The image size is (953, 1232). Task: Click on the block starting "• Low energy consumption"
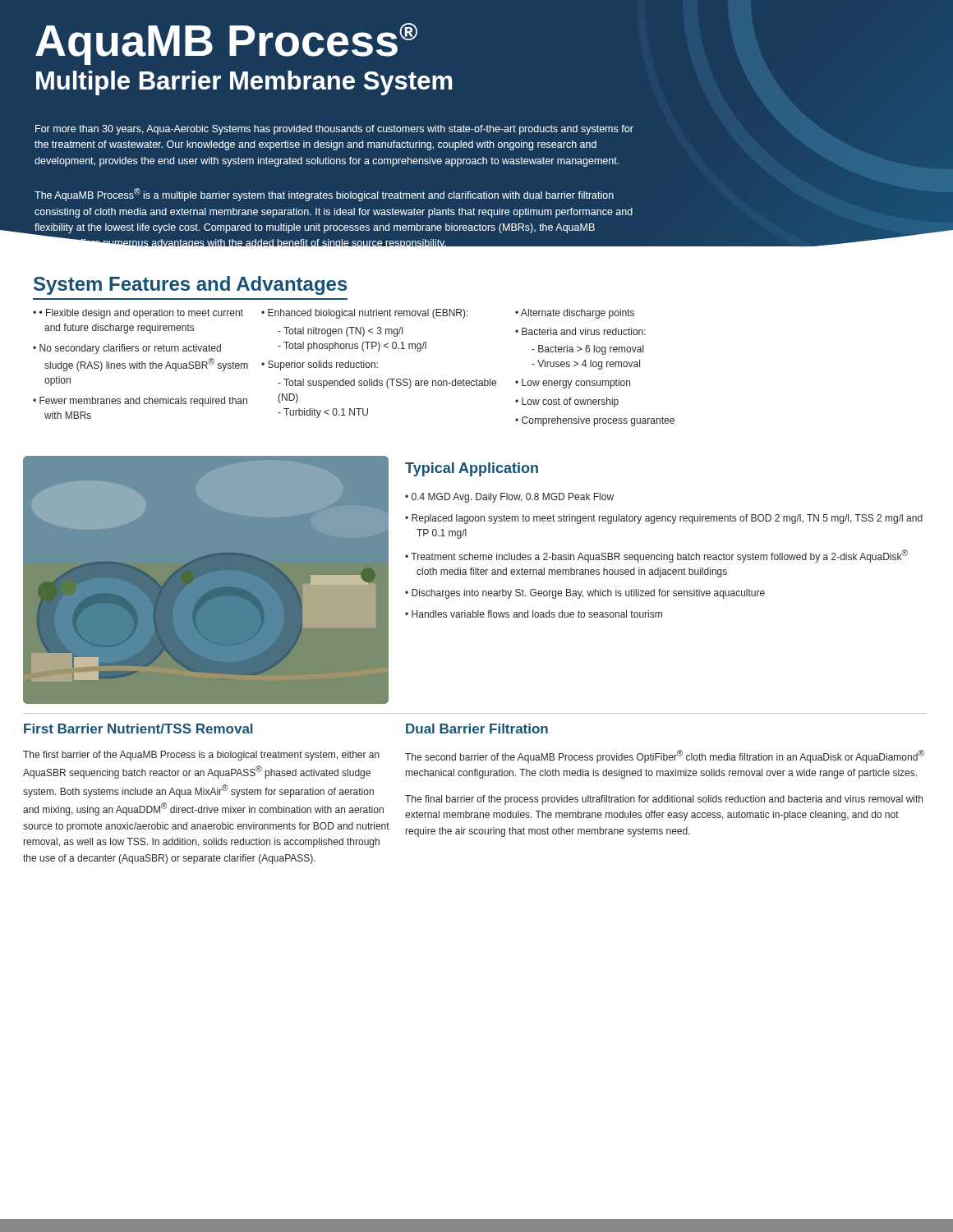click(x=573, y=383)
